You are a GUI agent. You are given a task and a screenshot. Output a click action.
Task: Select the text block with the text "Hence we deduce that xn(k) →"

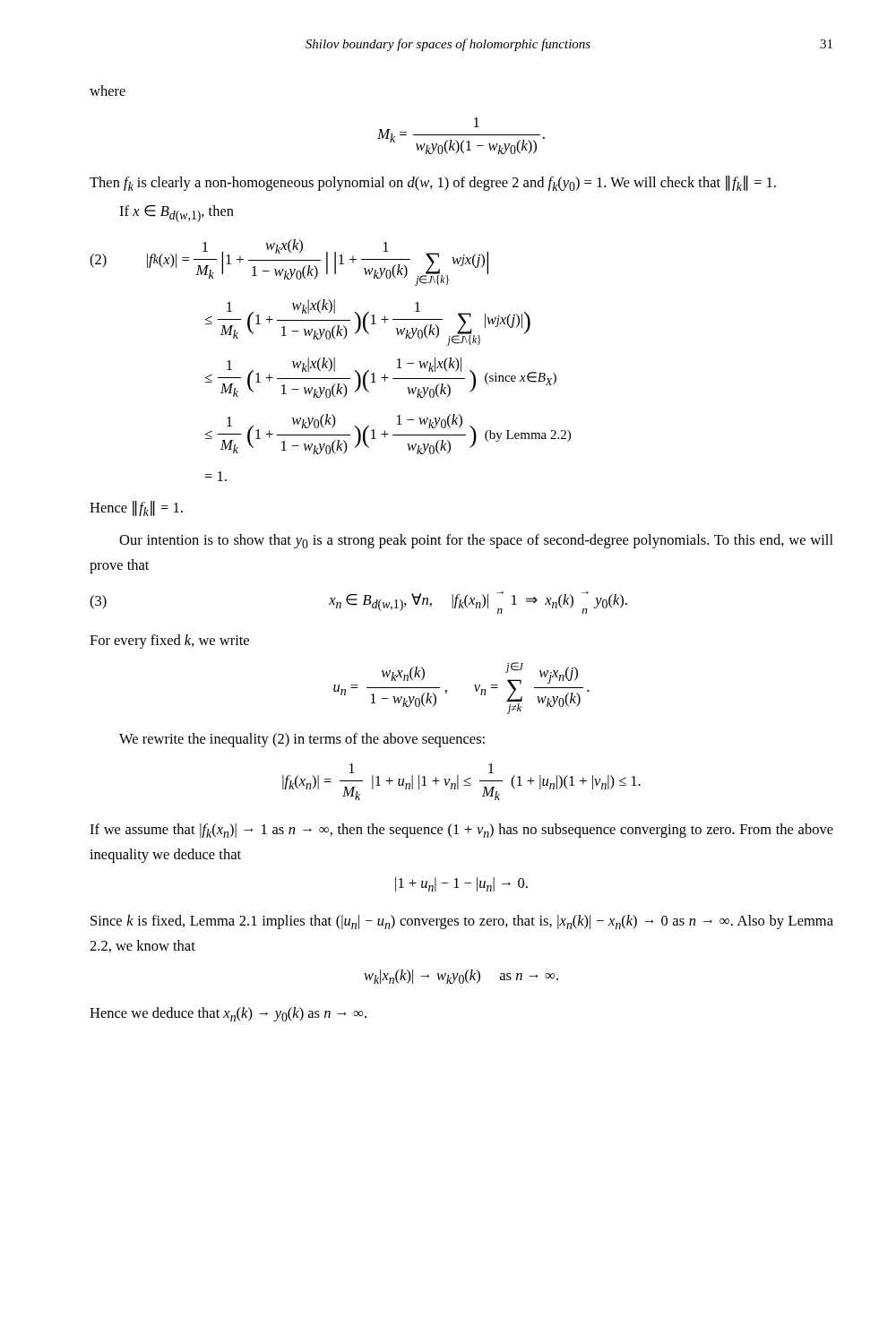tap(228, 1014)
